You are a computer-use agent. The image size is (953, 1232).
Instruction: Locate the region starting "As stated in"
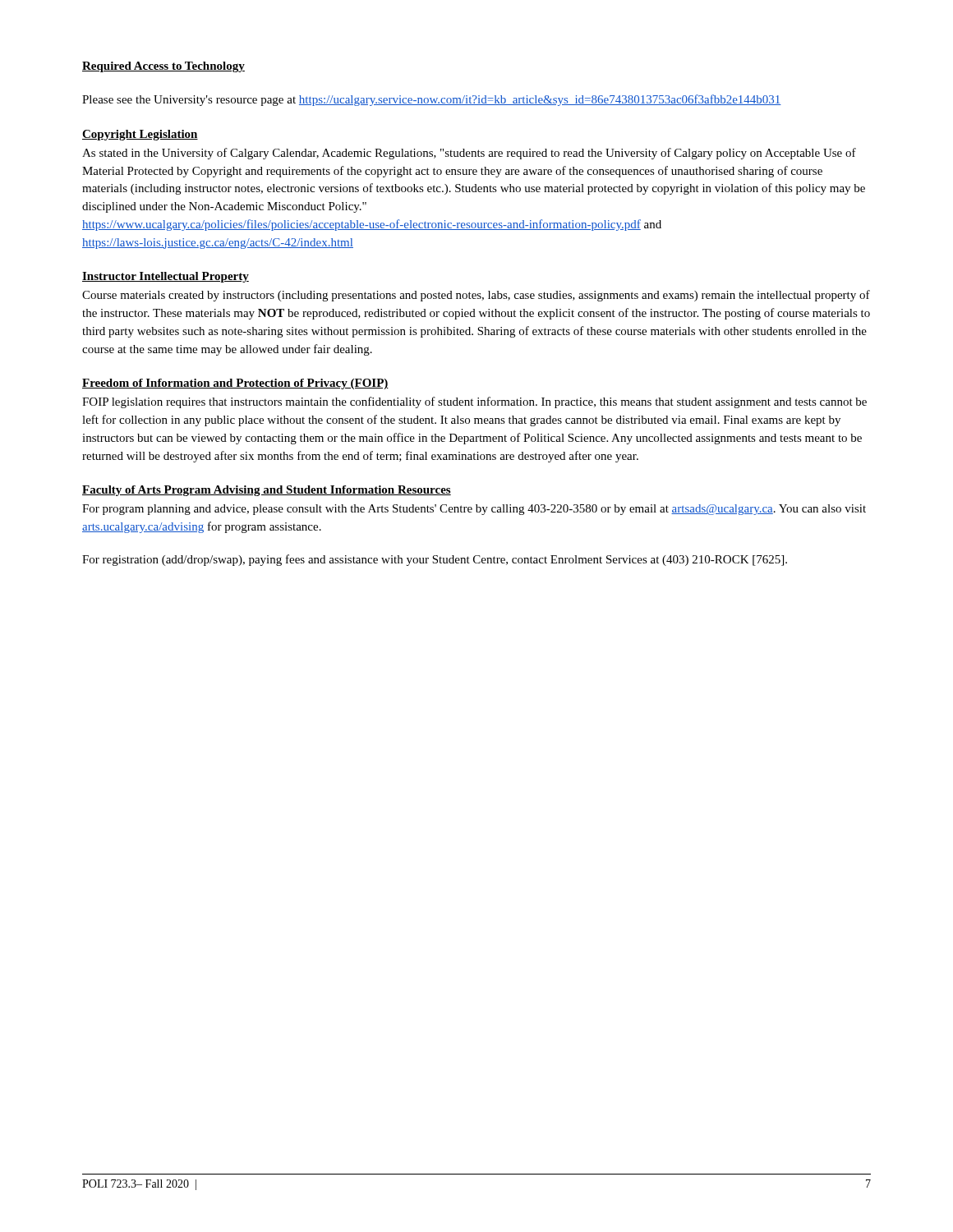point(476,198)
